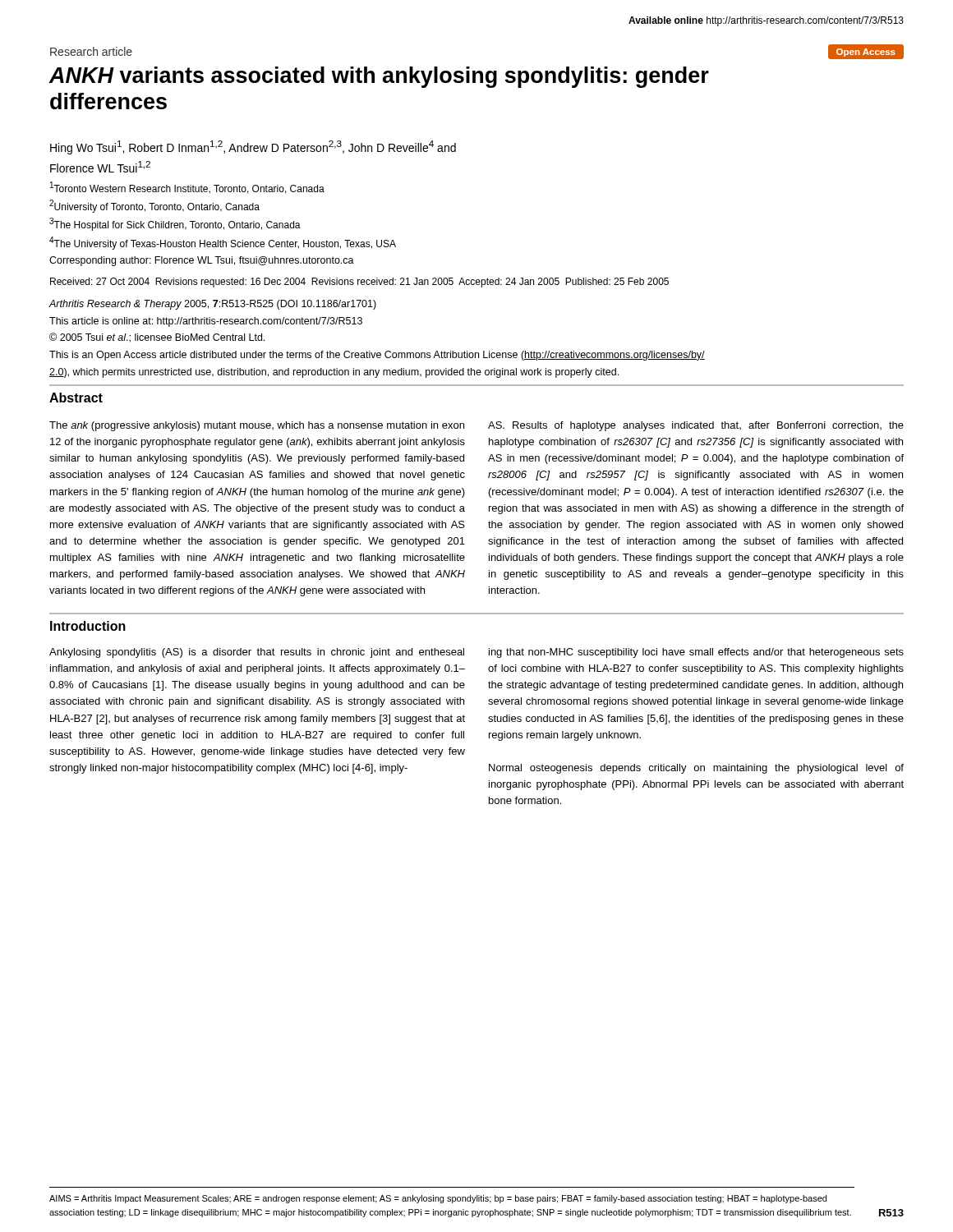Locate the region starting "The ank (progressive"
The width and height of the screenshot is (953, 1232).
(257, 508)
